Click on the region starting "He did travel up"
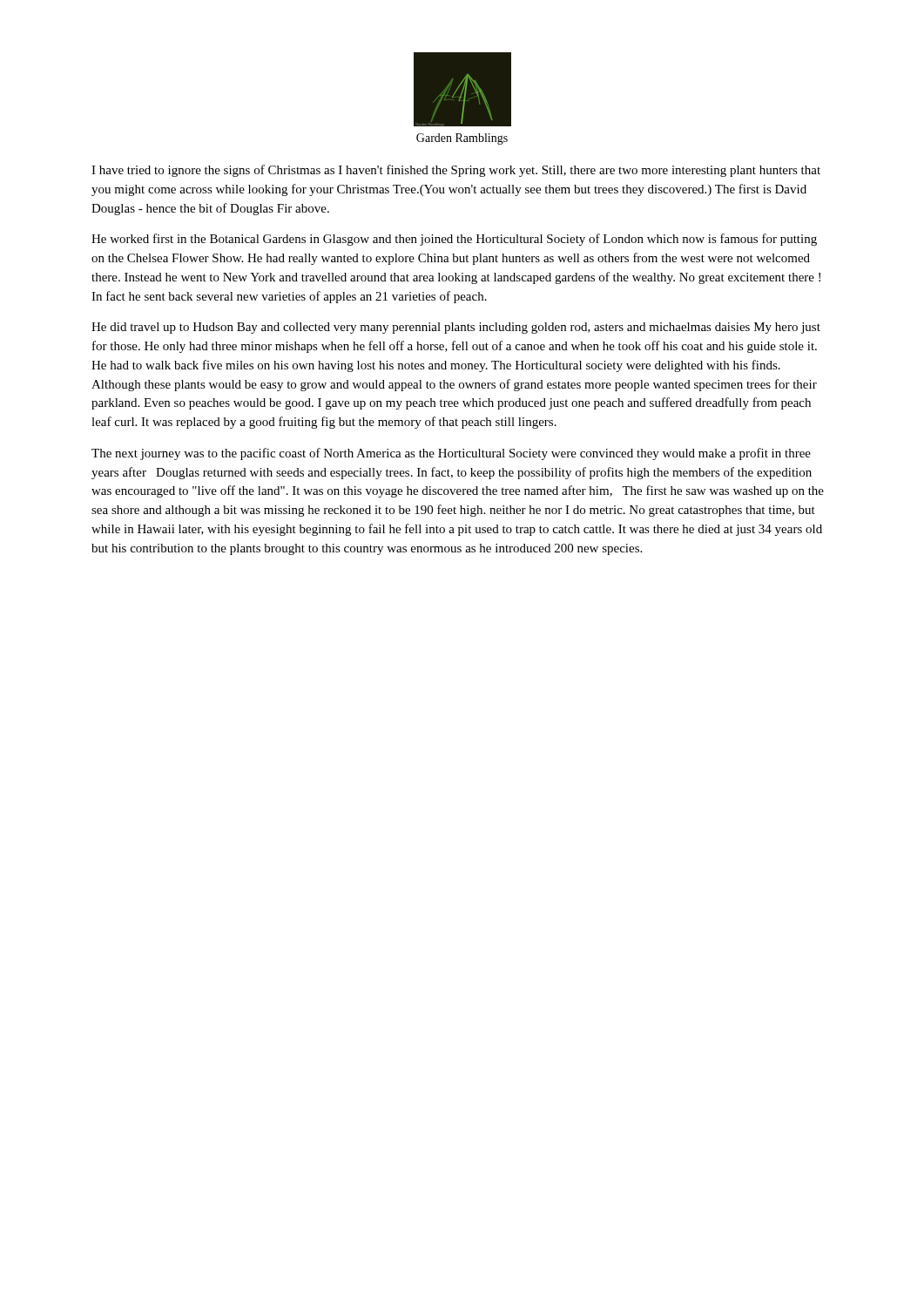The image size is (924, 1307). tap(456, 374)
